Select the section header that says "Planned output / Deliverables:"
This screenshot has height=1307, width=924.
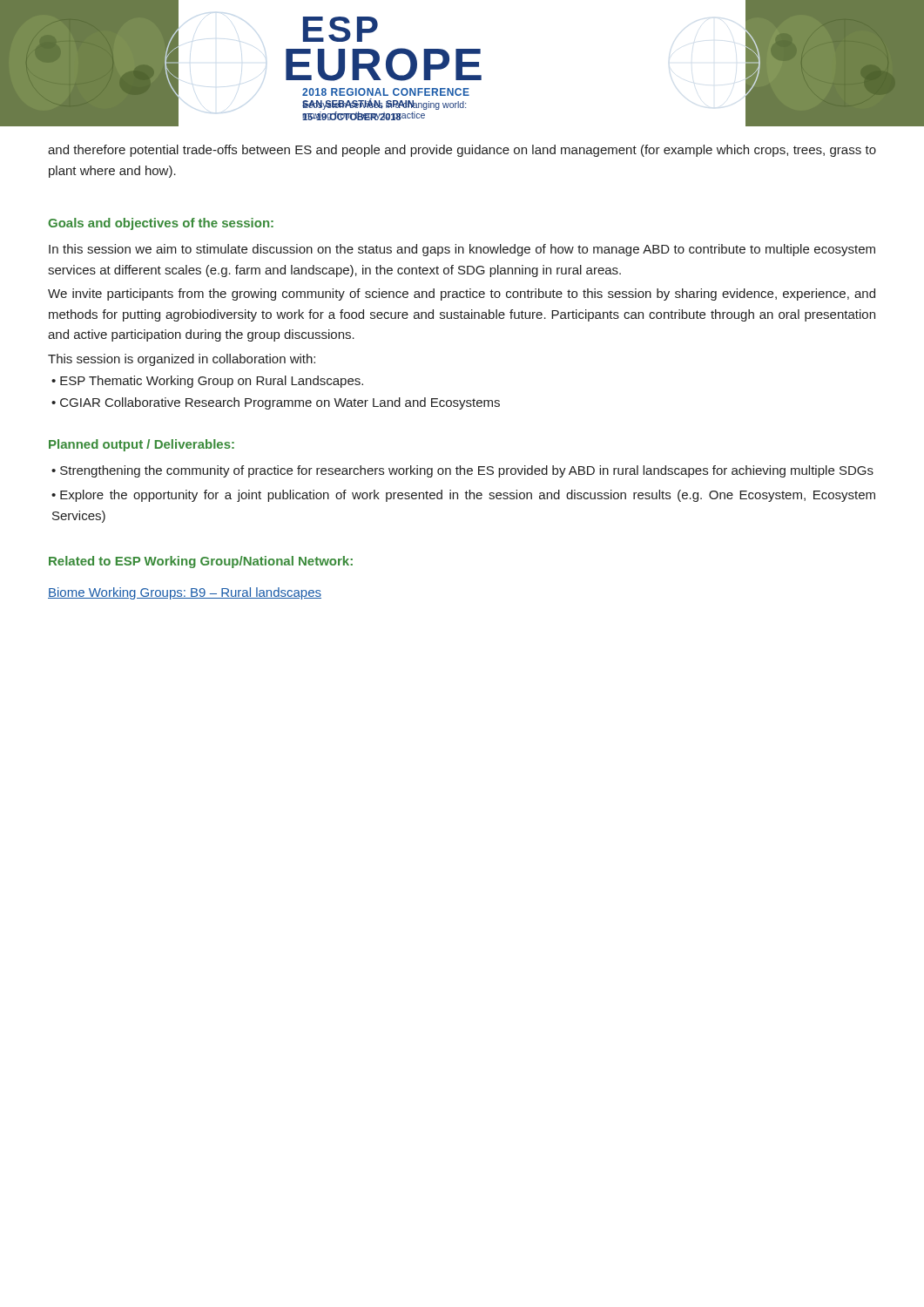tap(142, 444)
